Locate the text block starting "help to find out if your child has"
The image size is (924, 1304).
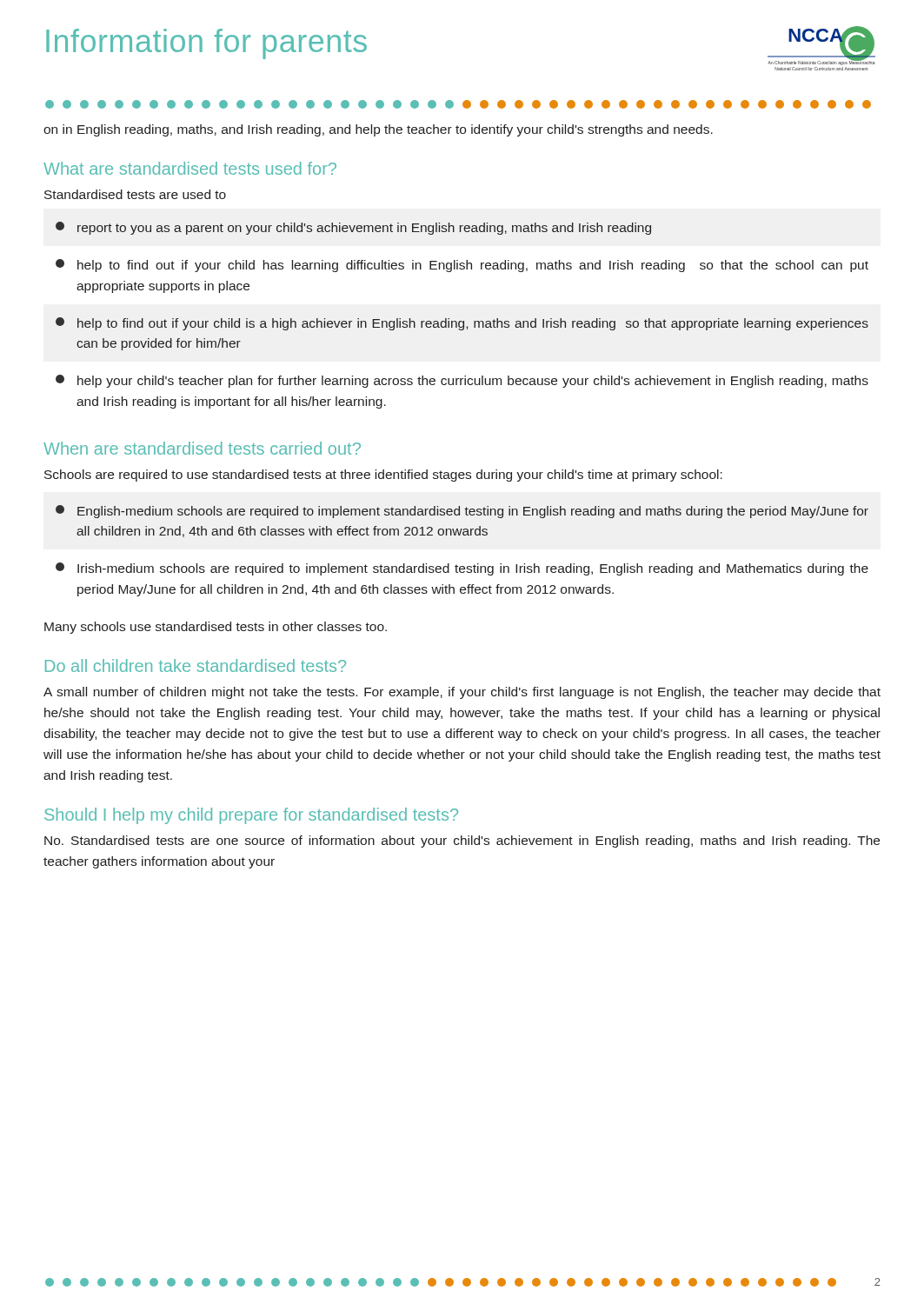click(462, 275)
